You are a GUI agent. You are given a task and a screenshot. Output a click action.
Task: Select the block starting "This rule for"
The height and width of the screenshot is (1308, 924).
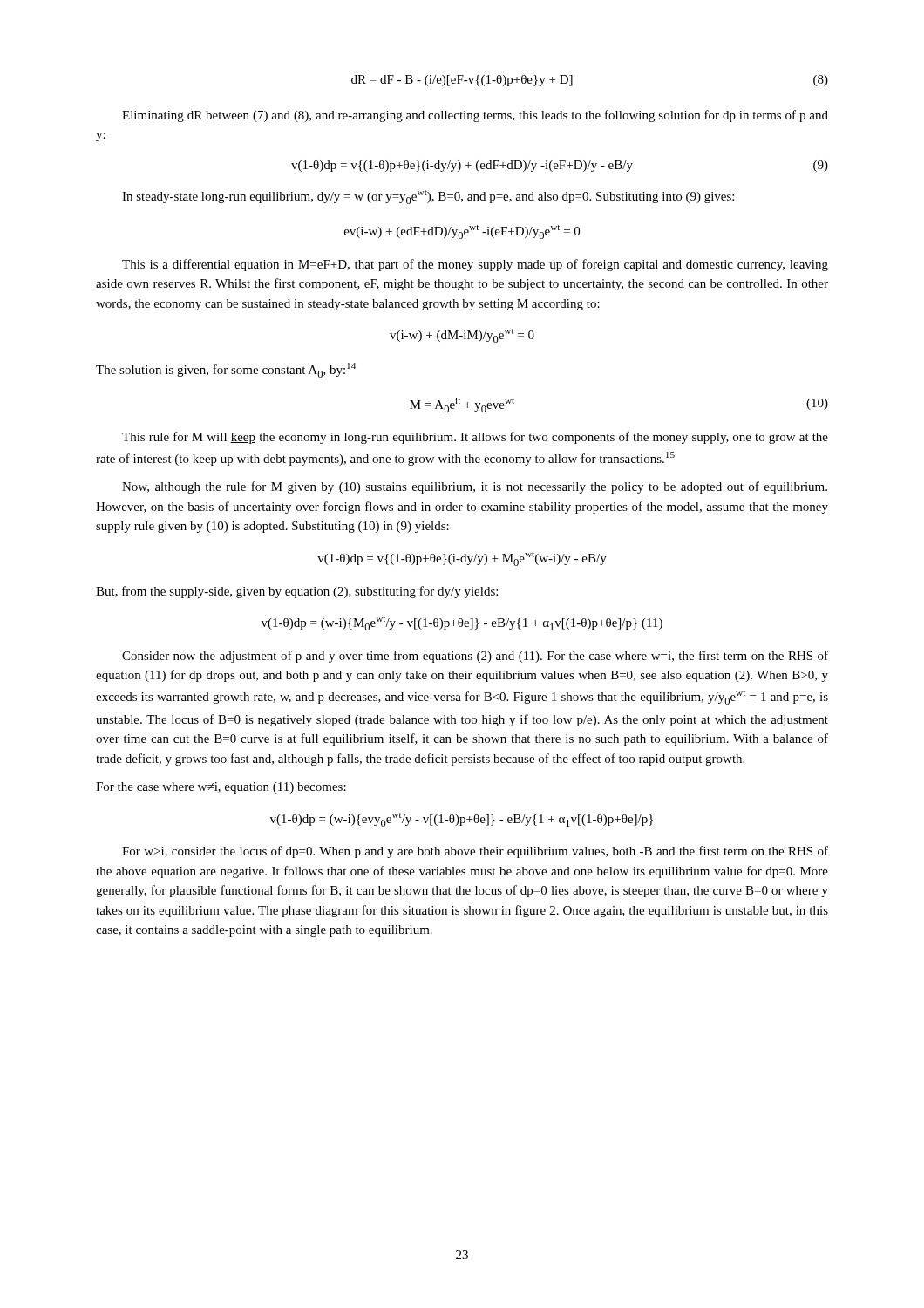(x=462, y=448)
